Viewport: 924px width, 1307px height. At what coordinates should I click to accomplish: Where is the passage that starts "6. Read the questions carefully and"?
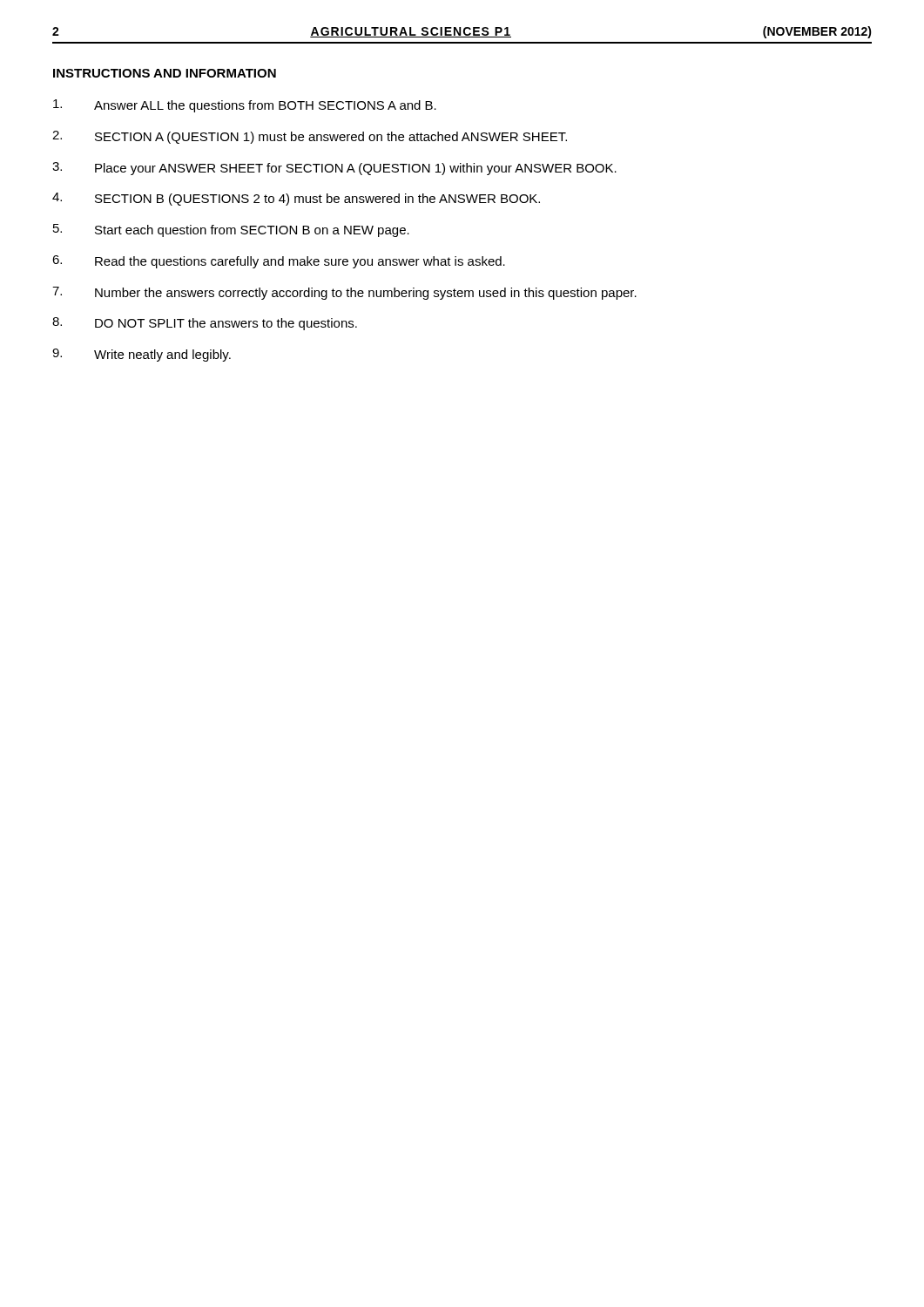(462, 261)
